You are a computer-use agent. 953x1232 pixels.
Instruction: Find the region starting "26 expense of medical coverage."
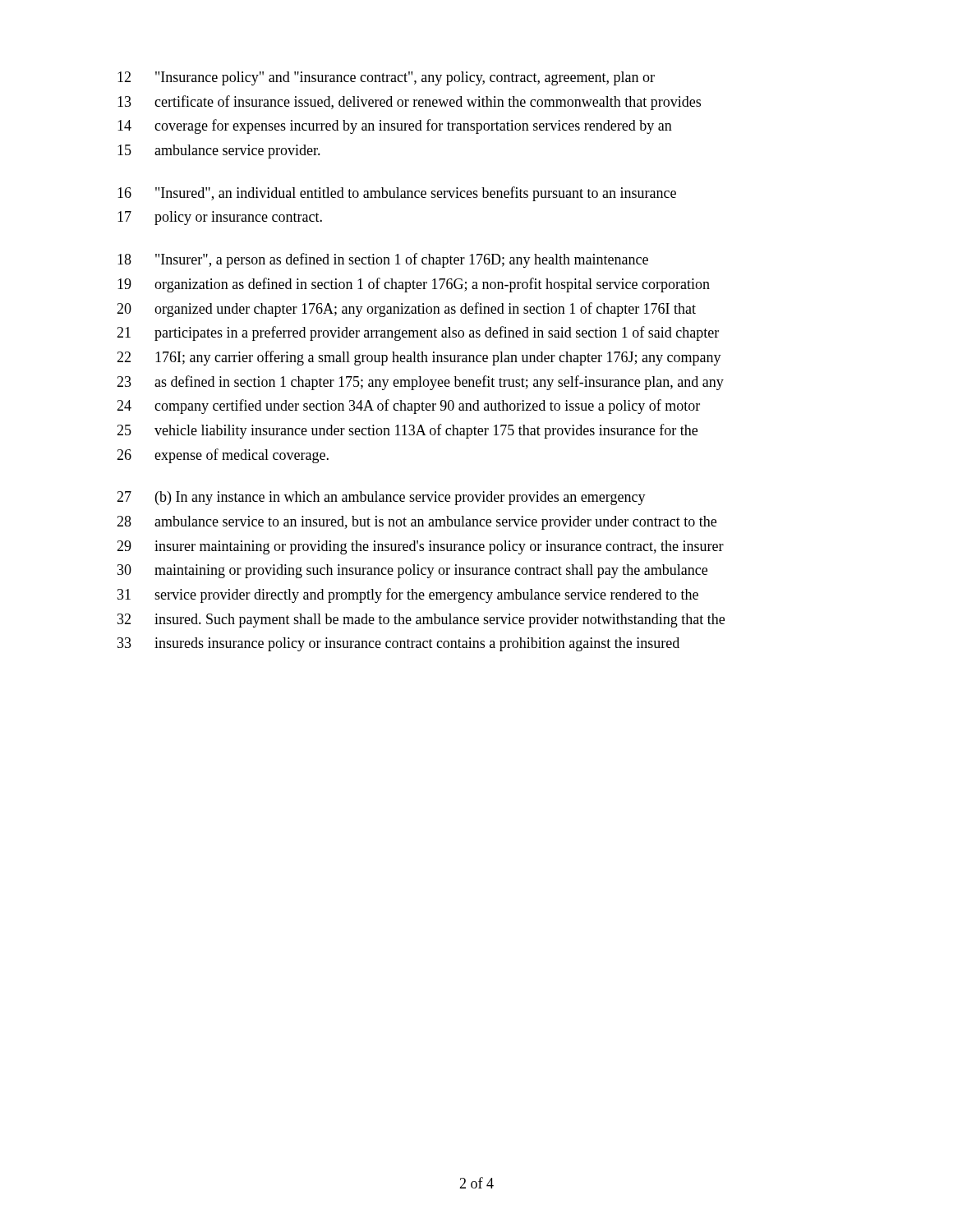pyautogui.click(x=223, y=456)
